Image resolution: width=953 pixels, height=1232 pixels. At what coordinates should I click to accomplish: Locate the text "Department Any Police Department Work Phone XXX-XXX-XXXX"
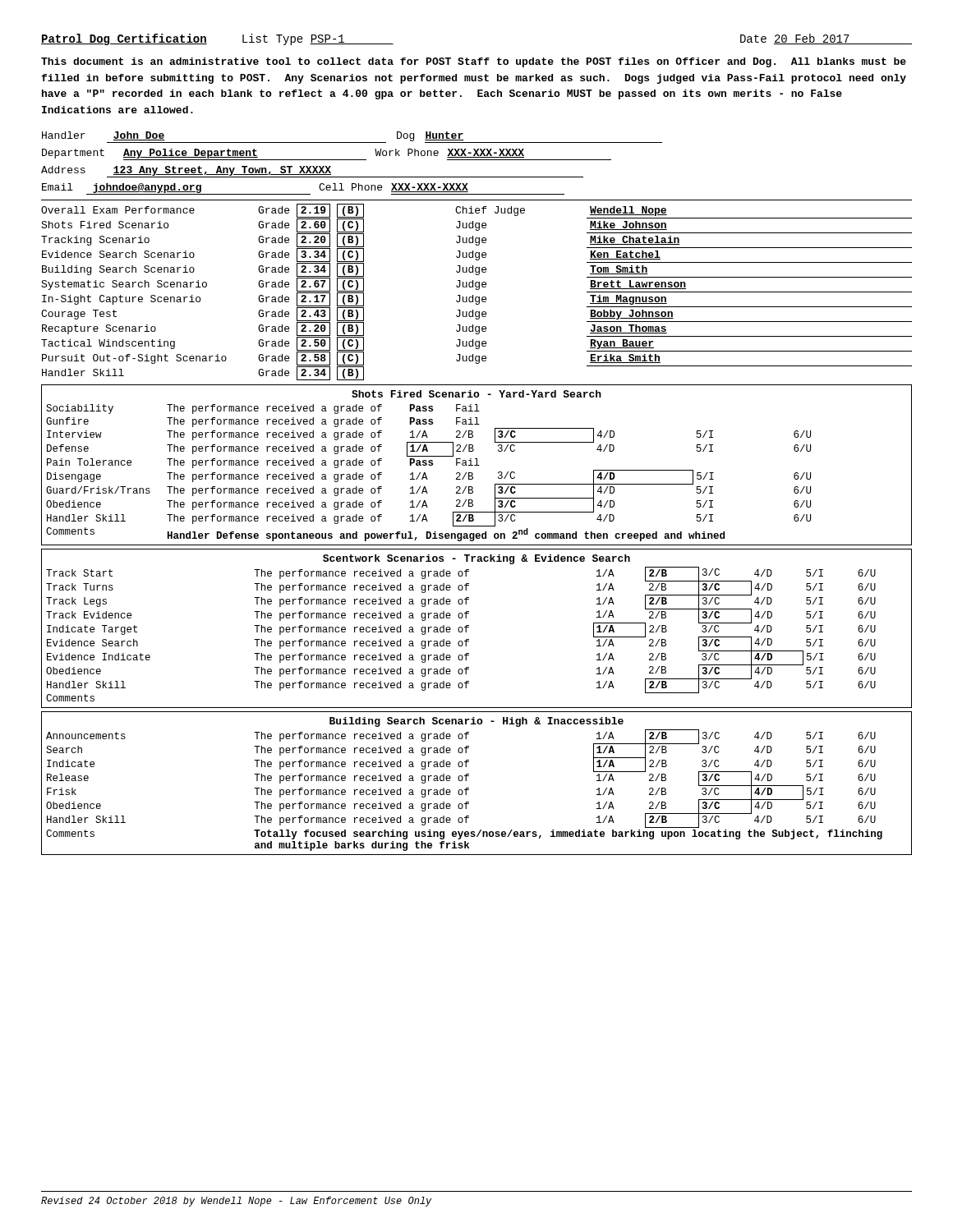326,154
